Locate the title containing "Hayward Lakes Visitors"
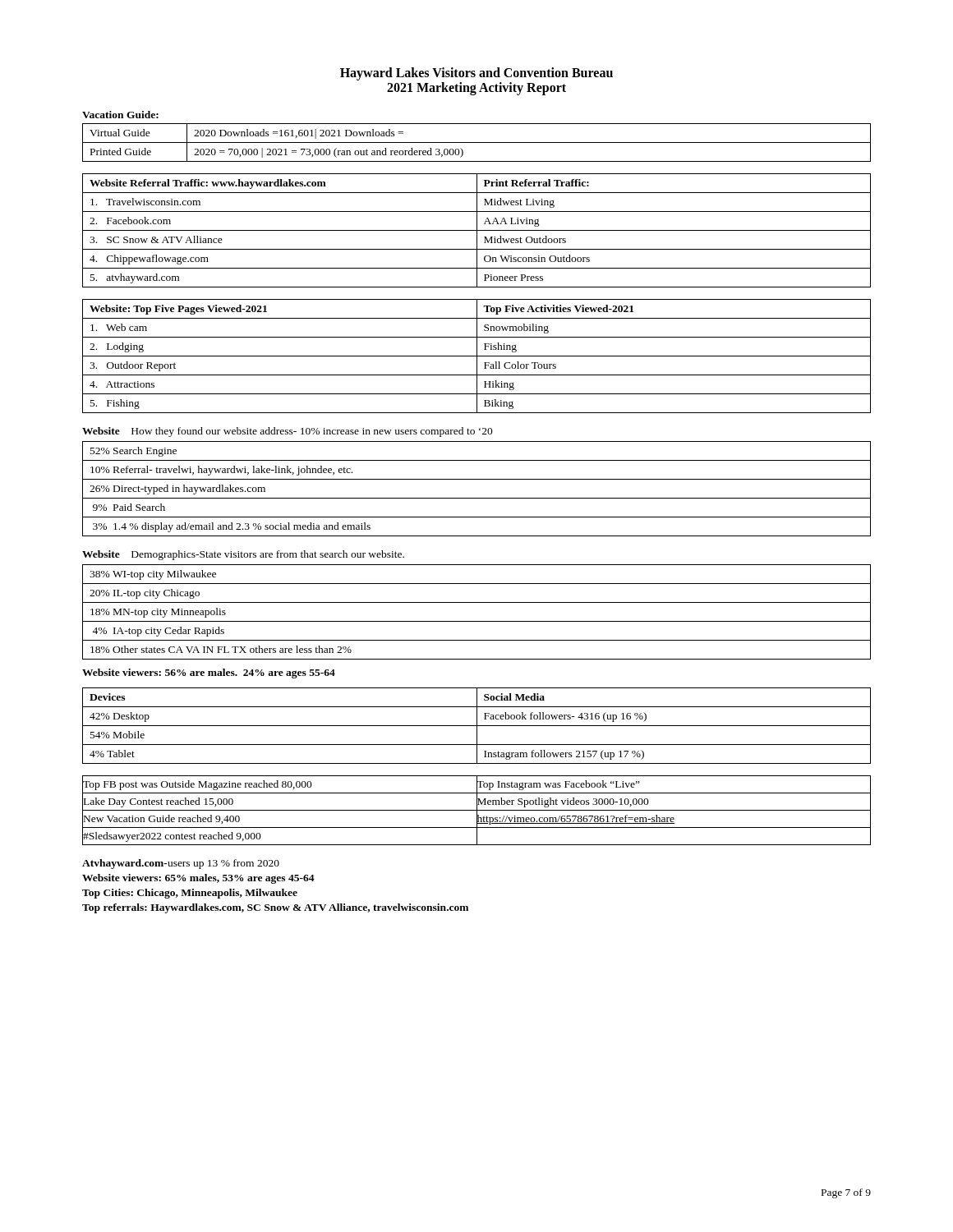 pos(476,80)
